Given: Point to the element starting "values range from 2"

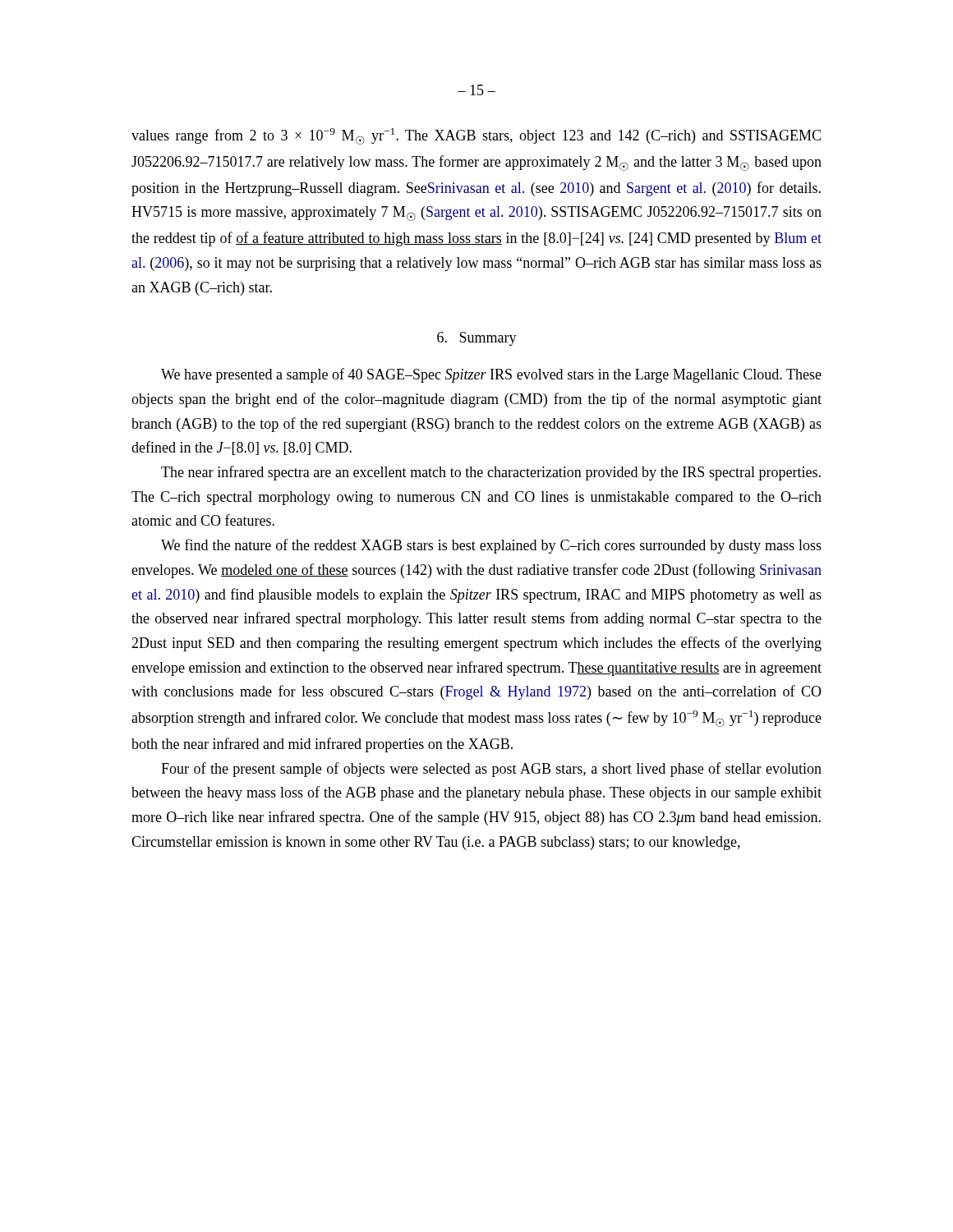Looking at the screenshot, I should click(476, 210).
